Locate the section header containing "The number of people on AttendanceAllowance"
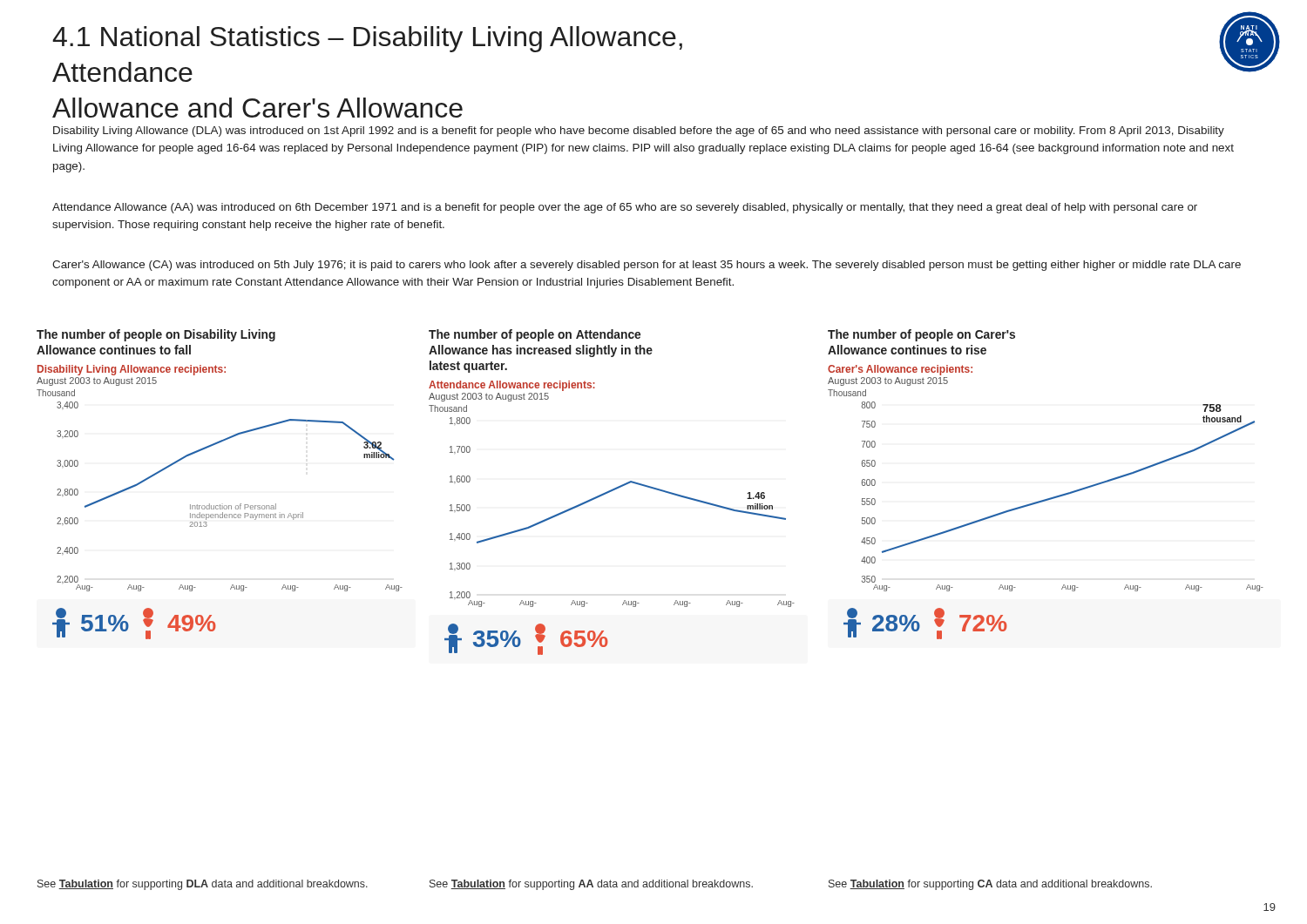The image size is (1307, 924). [541, 350]
